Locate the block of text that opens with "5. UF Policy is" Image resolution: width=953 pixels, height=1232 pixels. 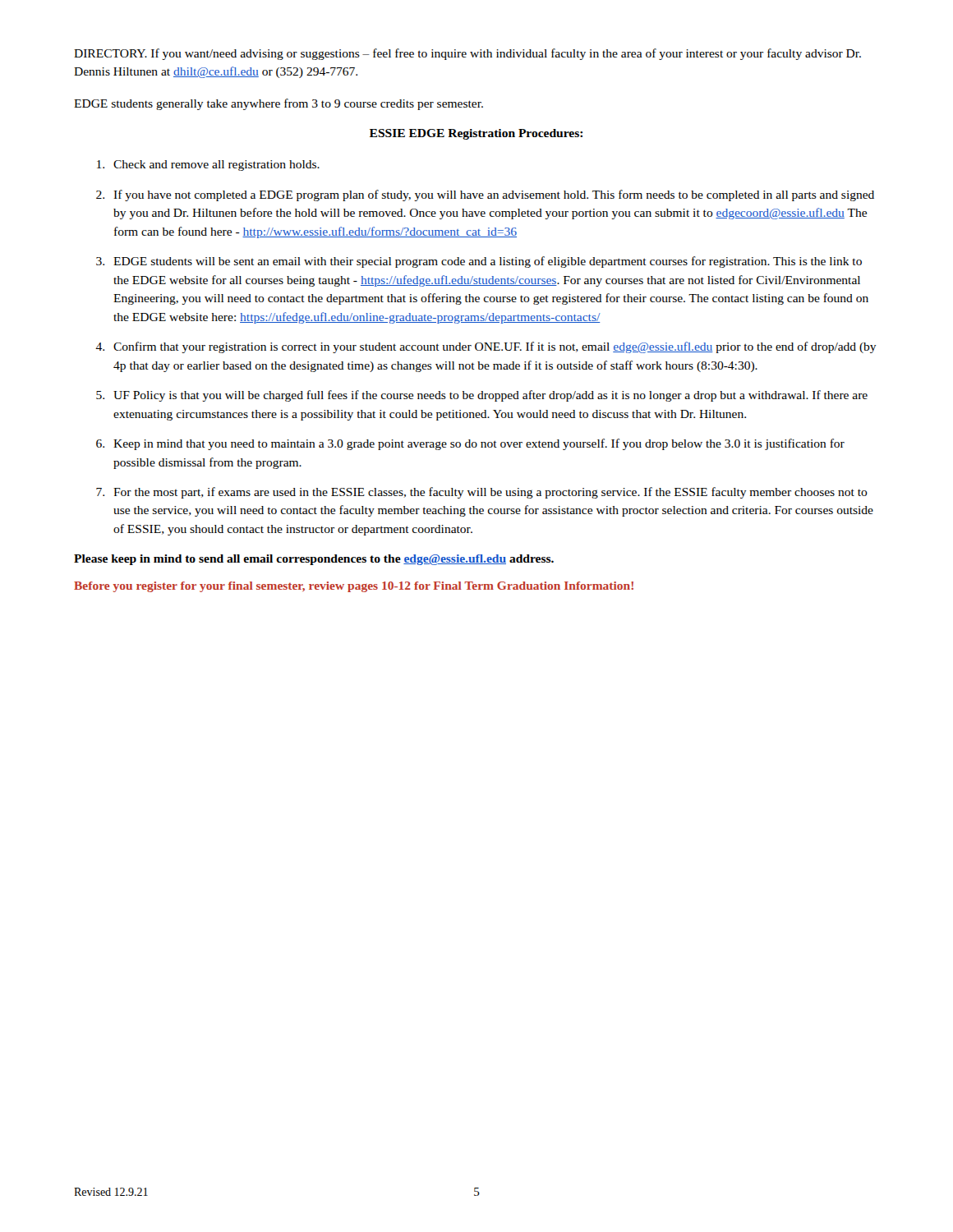pyautogui.click(x=476, y=405)
